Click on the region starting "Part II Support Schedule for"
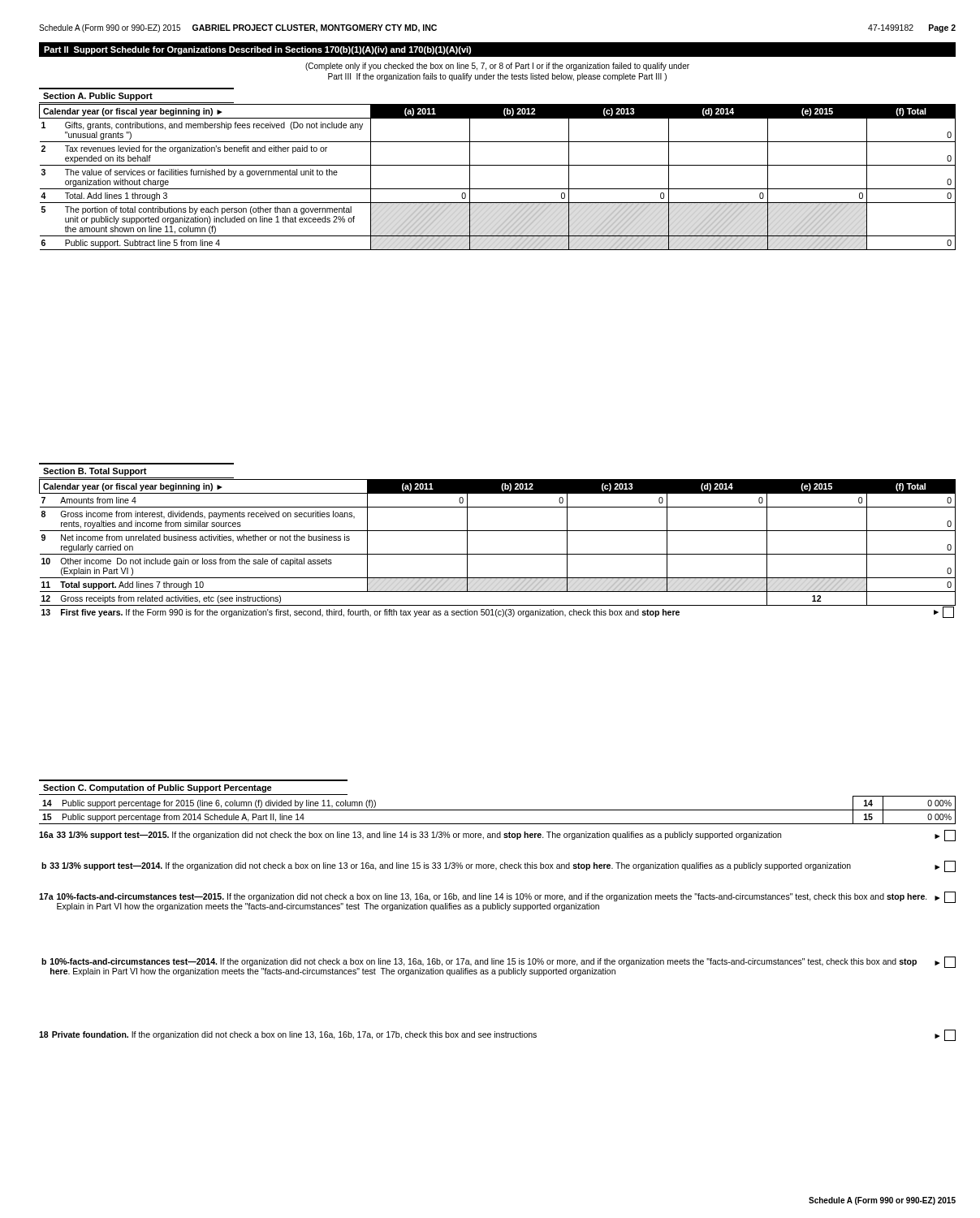This screenshot has height=1218, width=980. click(258, 50)
